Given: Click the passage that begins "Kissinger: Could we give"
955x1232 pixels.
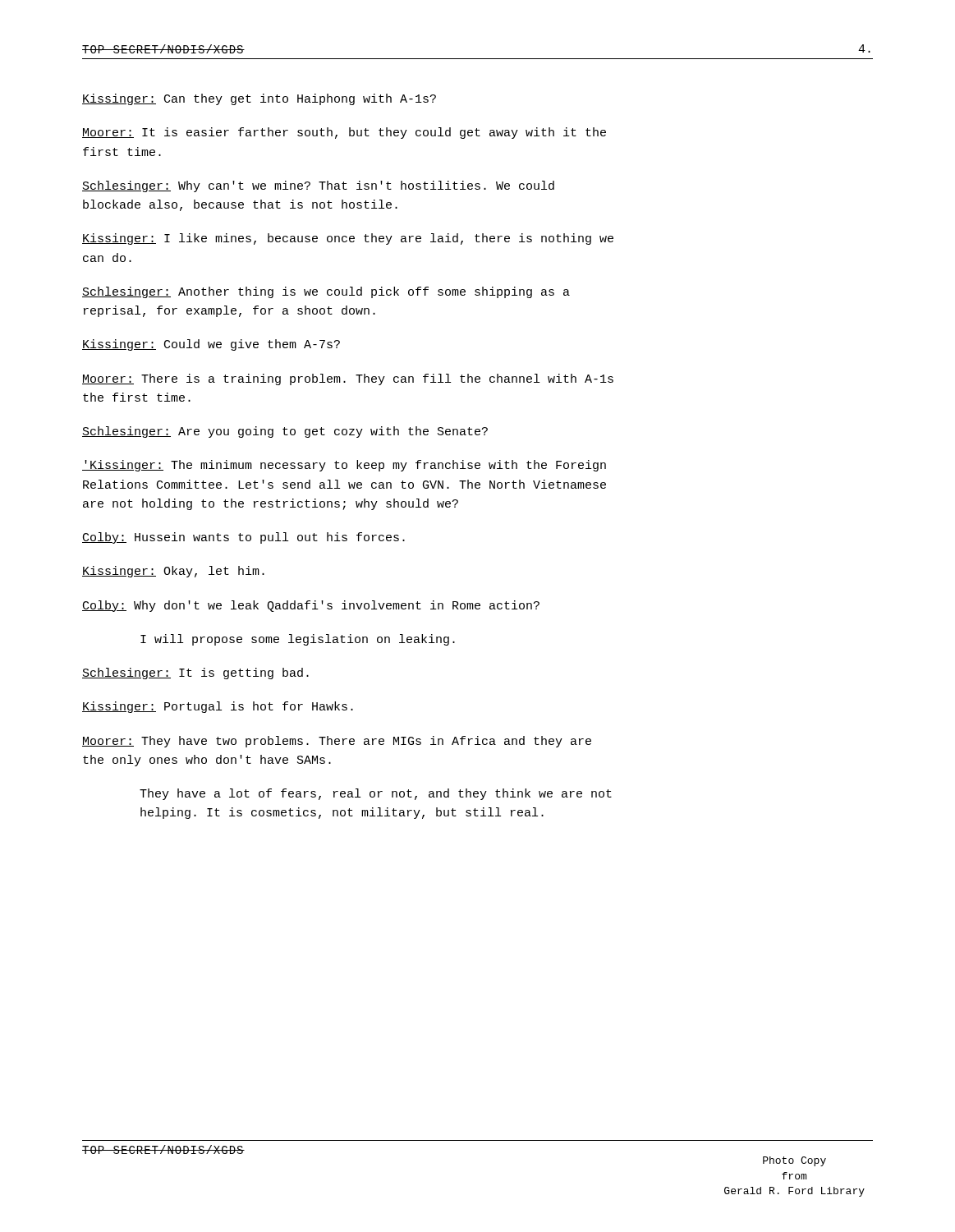Looking at the screenshot, I should pos(211,346).
